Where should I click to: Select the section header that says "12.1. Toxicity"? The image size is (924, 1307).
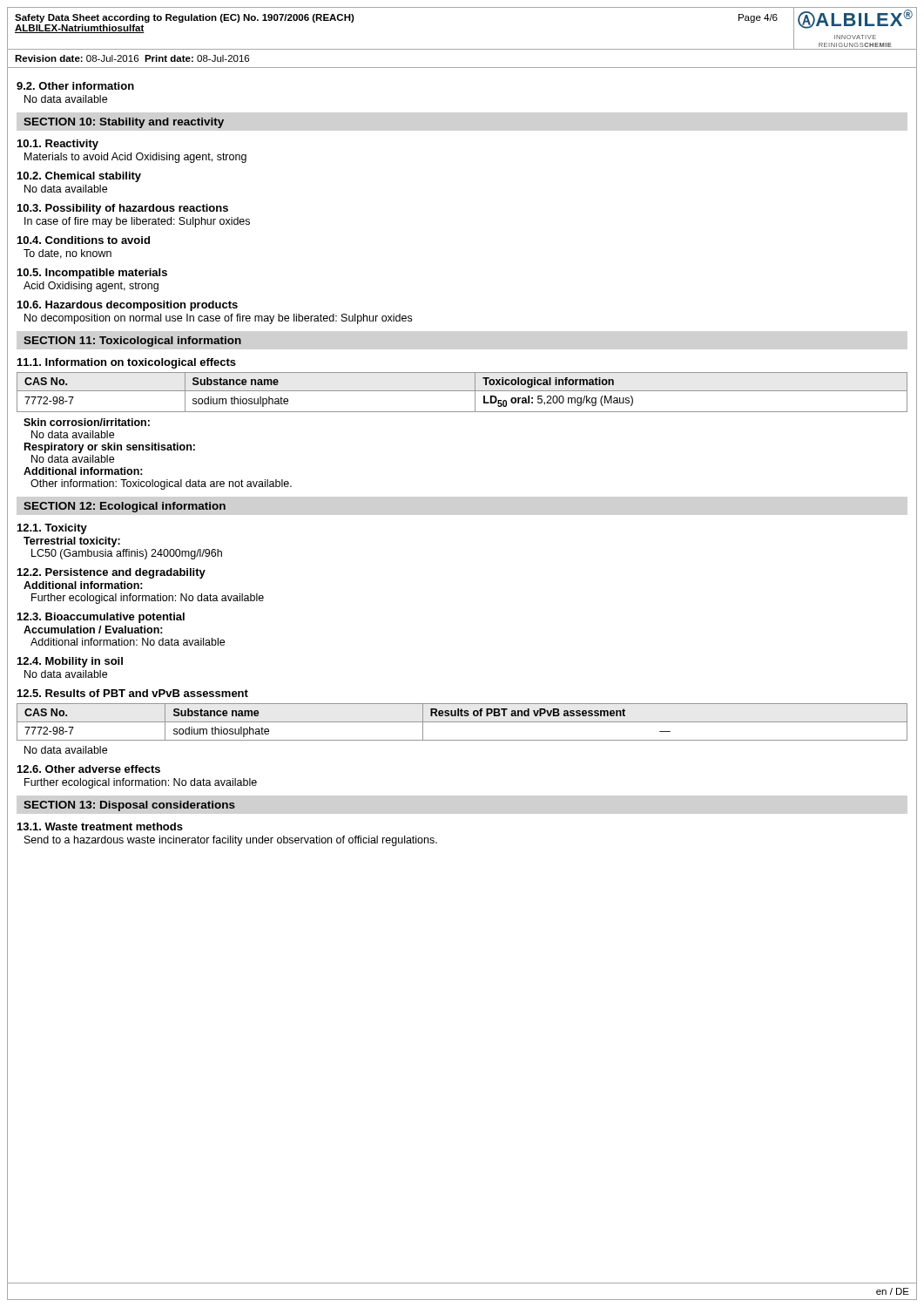[52, 527]
